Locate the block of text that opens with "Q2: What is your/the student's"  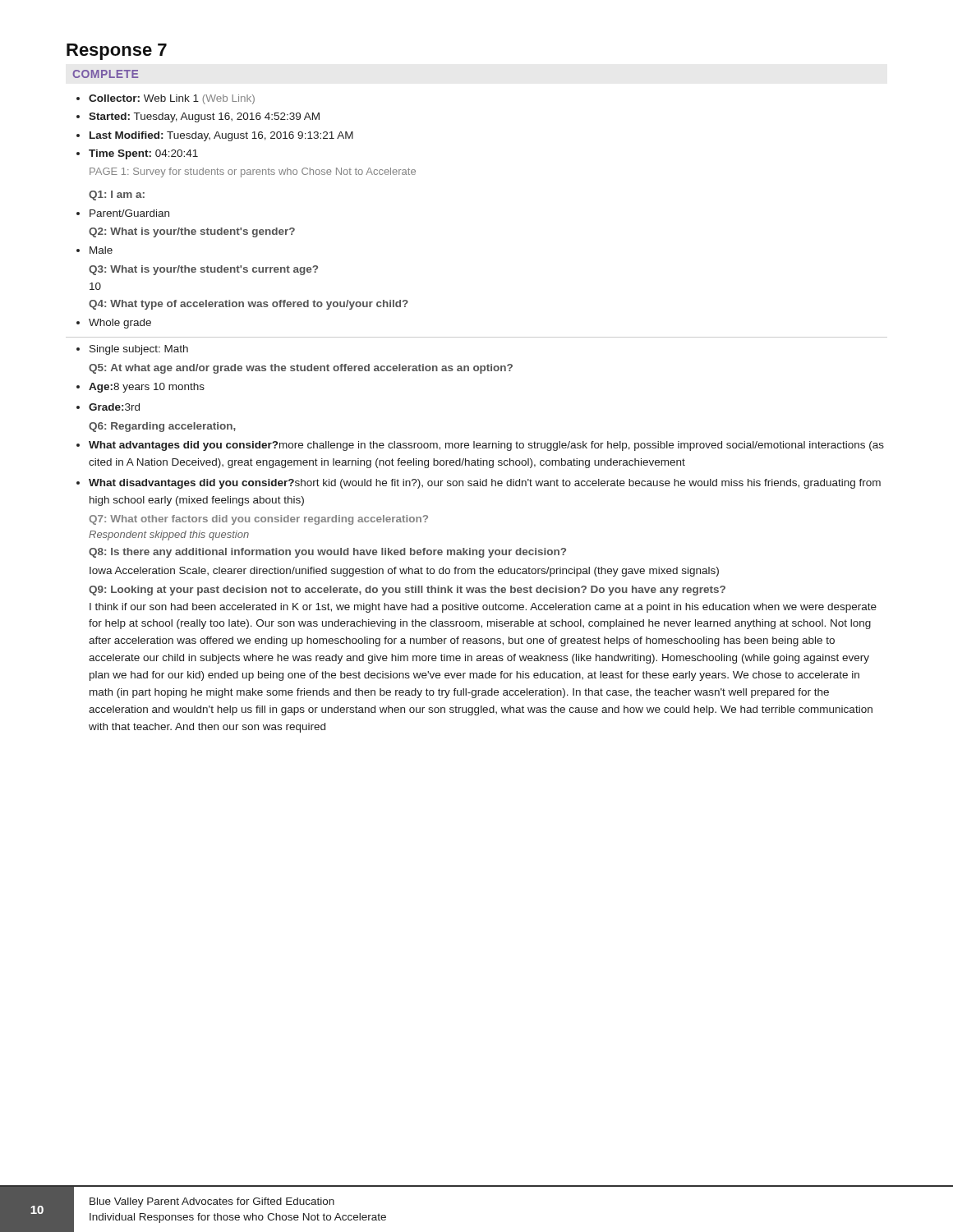tap(192, 231)
